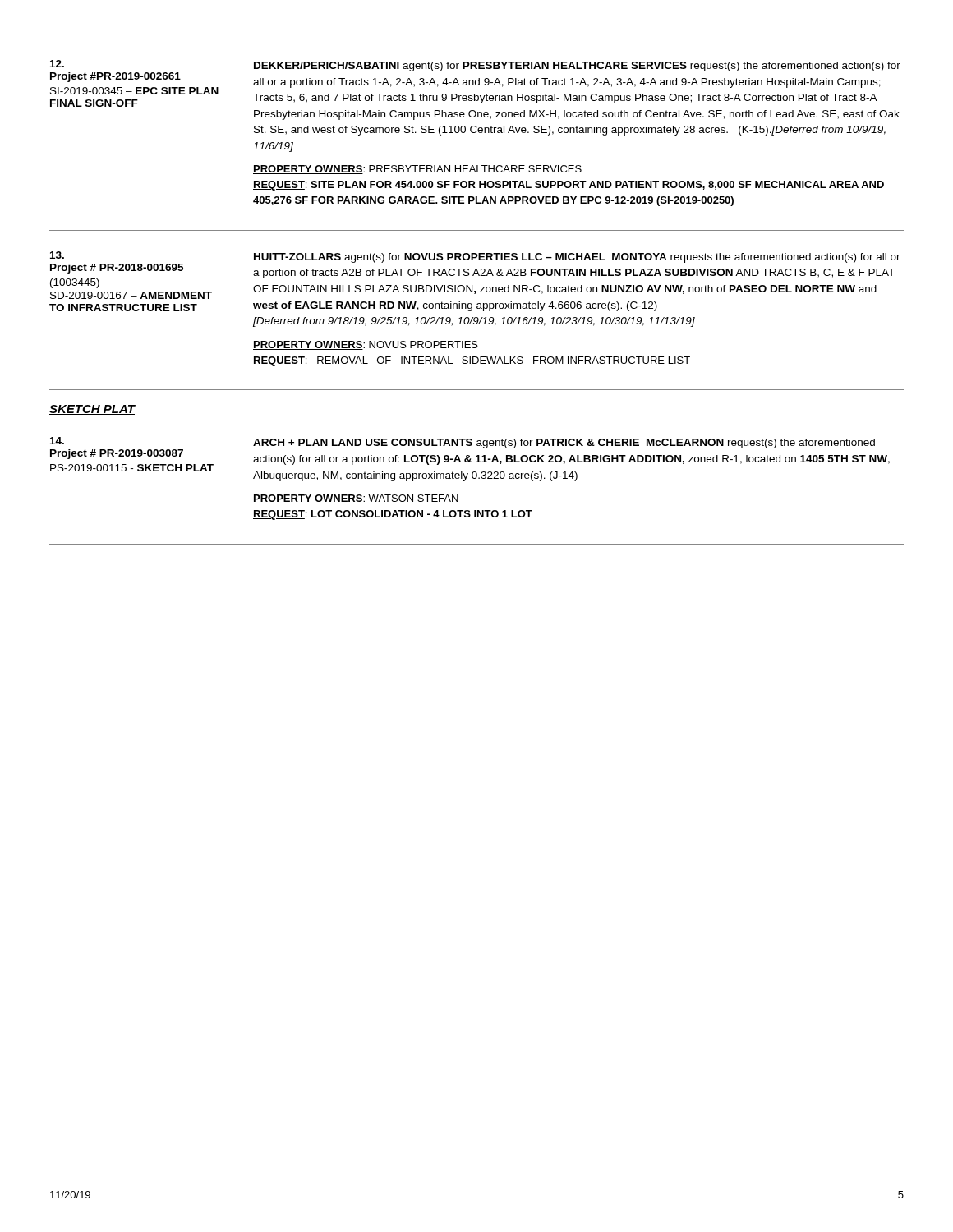Locate the block of text that opens with "14. Project # PR-2019-003087"

[x=140, y=454]
